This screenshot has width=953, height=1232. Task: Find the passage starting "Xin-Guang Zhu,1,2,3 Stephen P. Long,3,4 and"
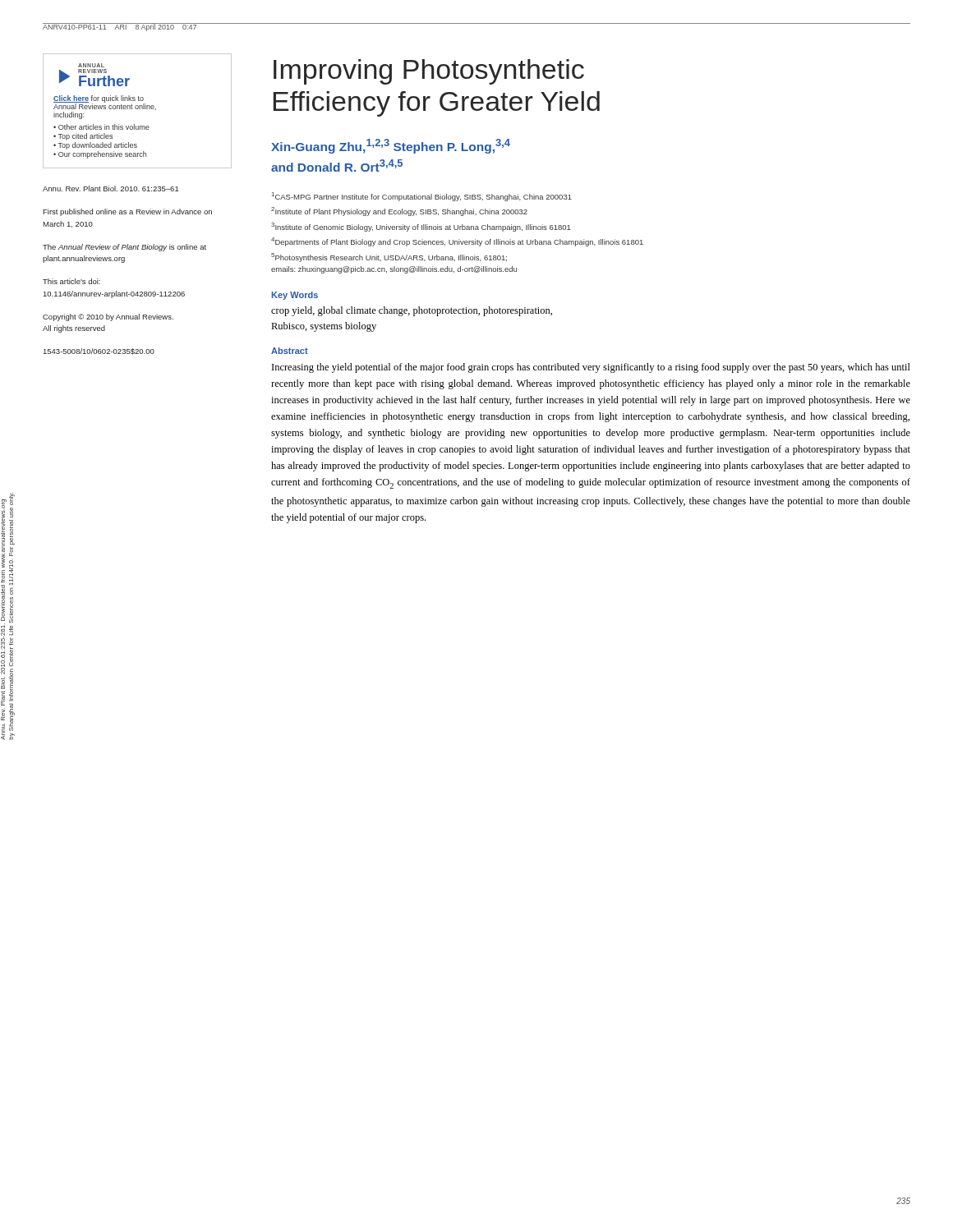point(391,155)
